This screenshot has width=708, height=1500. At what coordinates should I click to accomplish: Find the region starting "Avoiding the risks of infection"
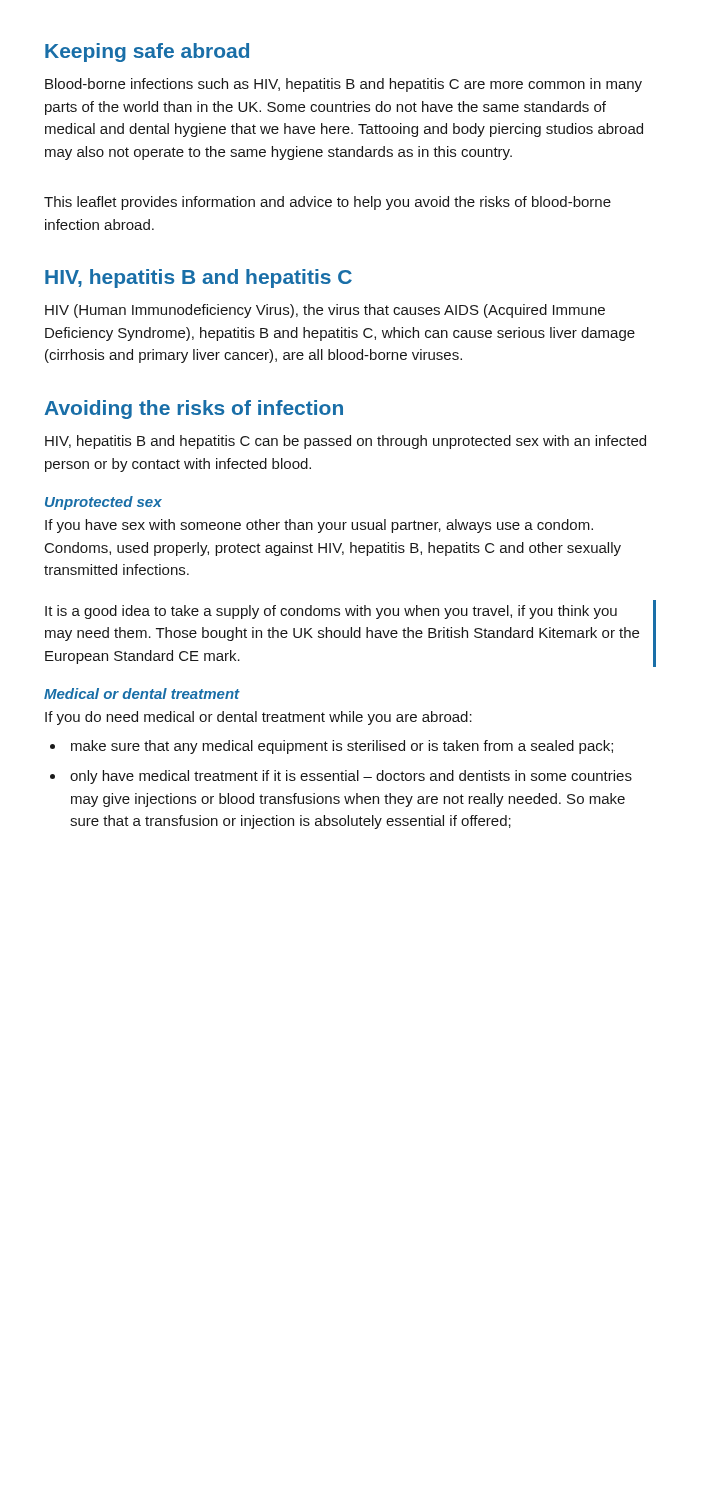coord(194,407)
